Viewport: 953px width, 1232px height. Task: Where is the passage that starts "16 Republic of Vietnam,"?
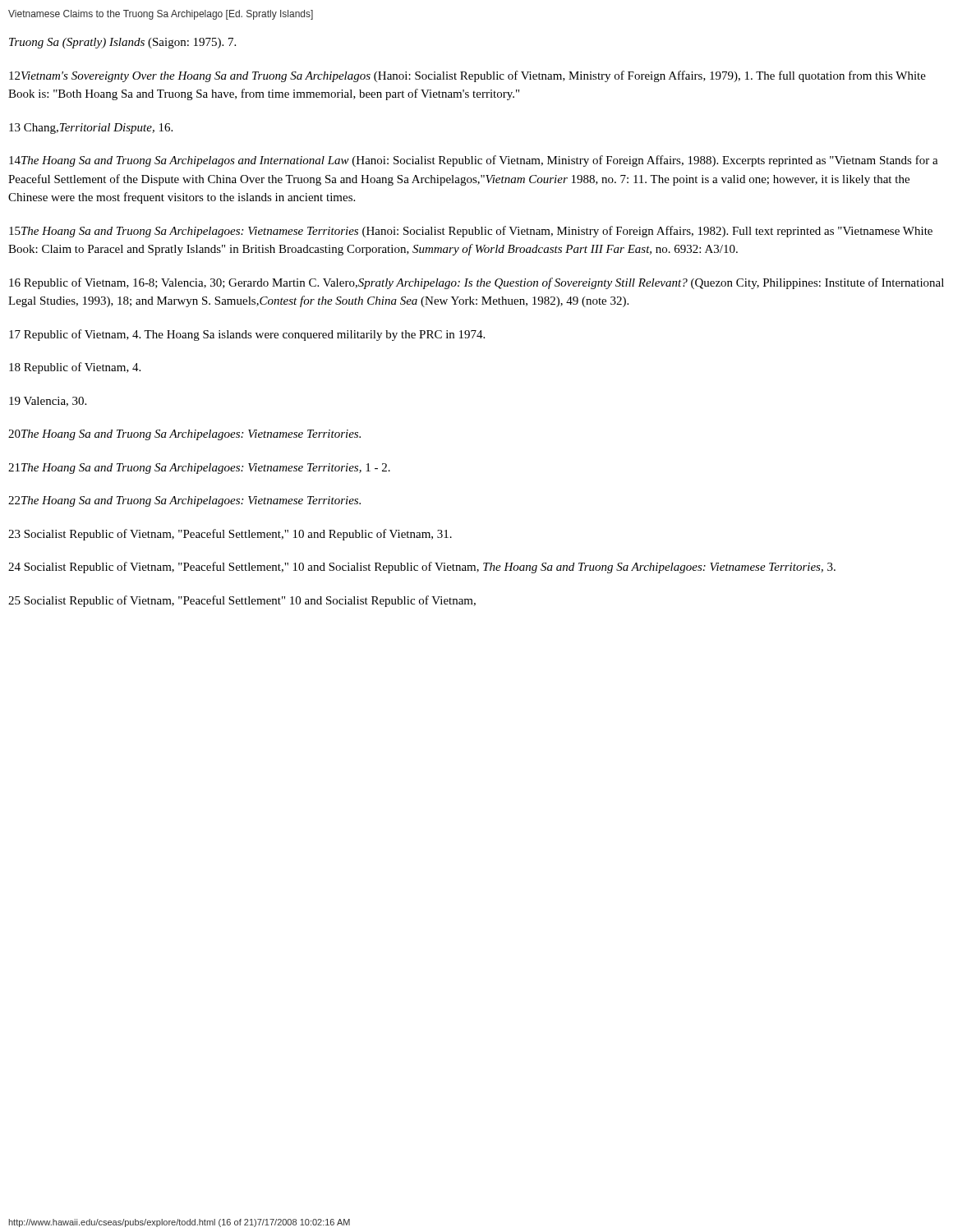pyautogui.click(x=476, y=291)
